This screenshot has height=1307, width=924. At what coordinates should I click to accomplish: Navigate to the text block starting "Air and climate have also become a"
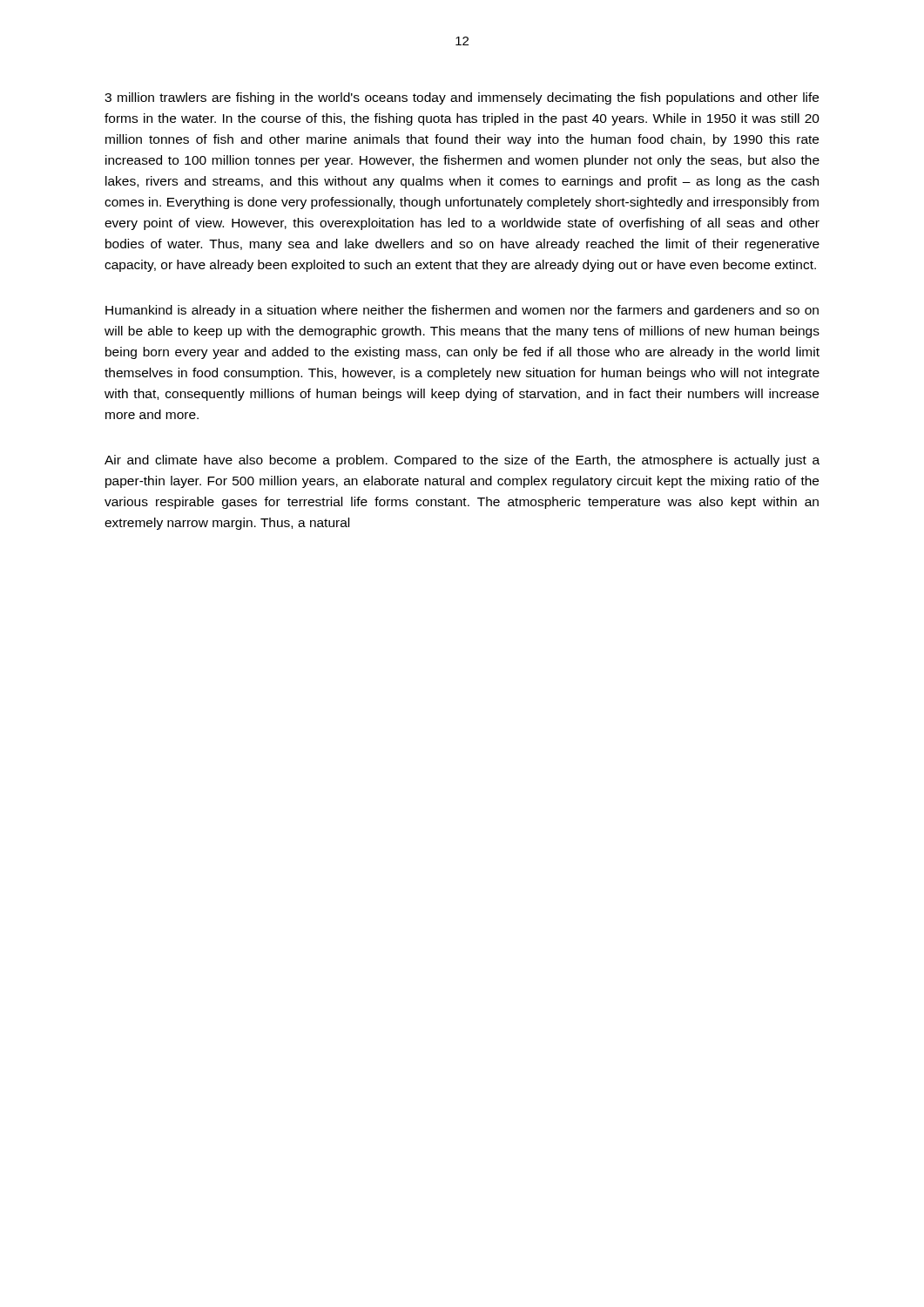462,491
